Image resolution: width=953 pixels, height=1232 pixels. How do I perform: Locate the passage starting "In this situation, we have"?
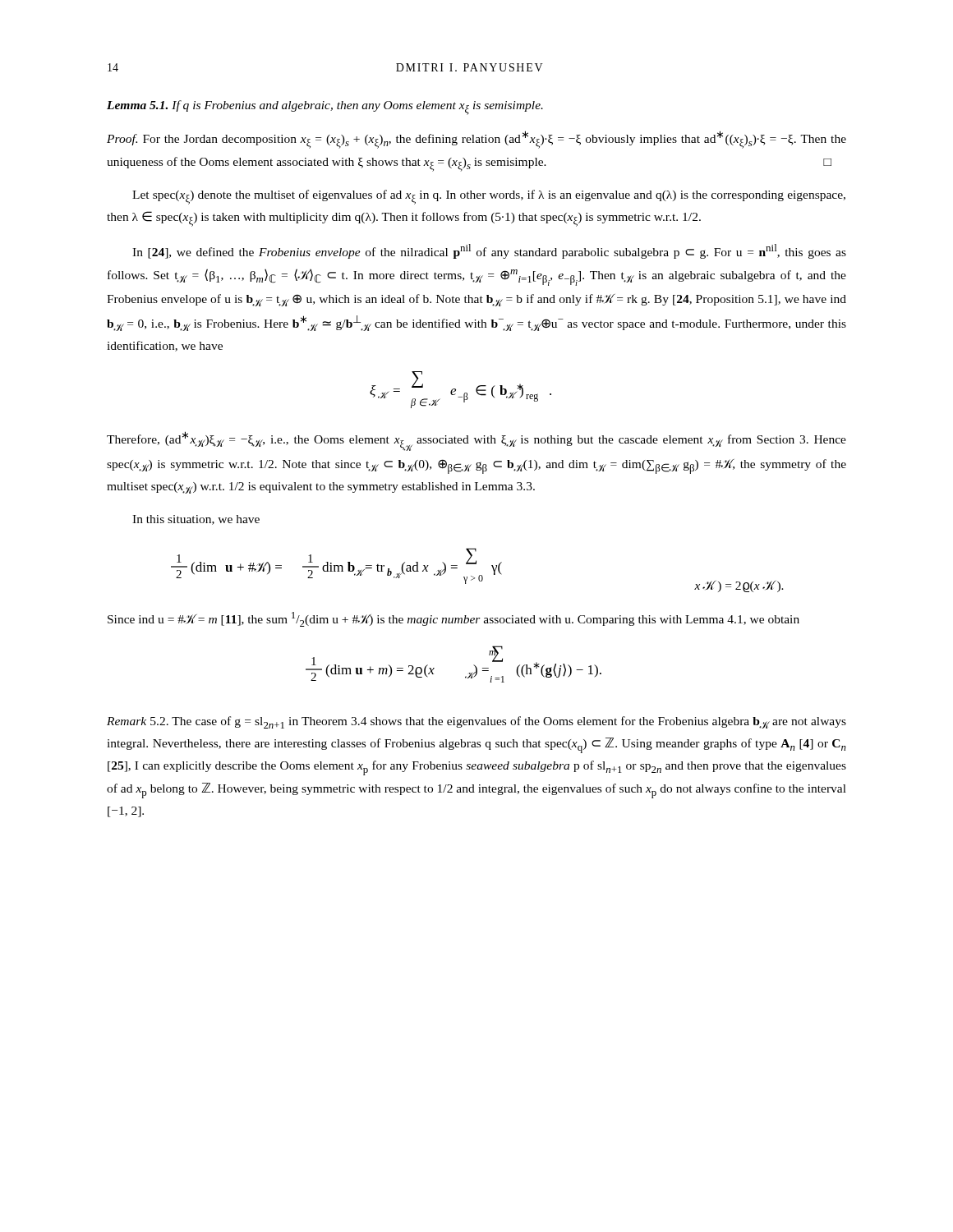(x=196, y=519)
